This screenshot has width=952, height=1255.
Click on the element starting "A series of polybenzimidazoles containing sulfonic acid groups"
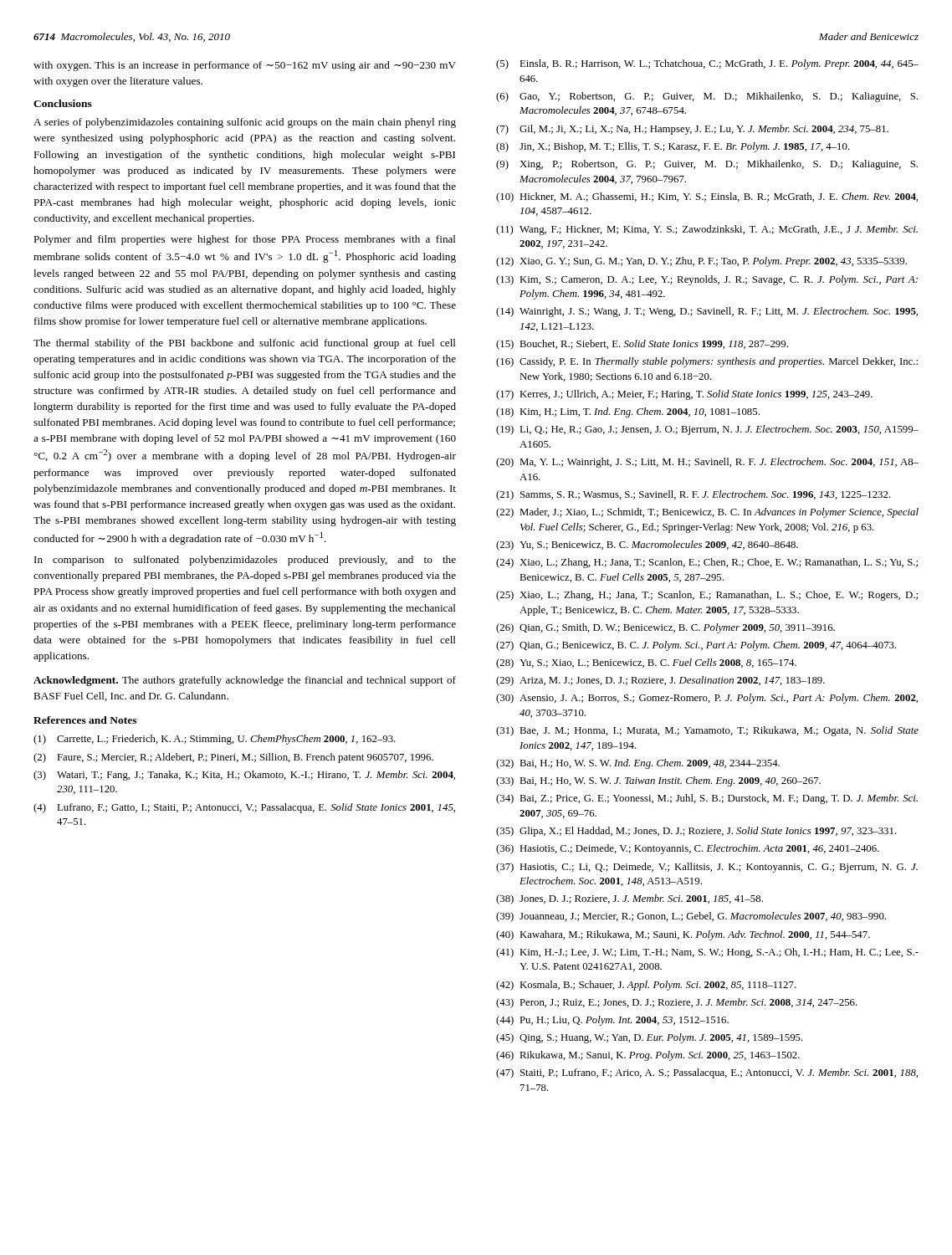pyautogui.click(x=245, y=170)
